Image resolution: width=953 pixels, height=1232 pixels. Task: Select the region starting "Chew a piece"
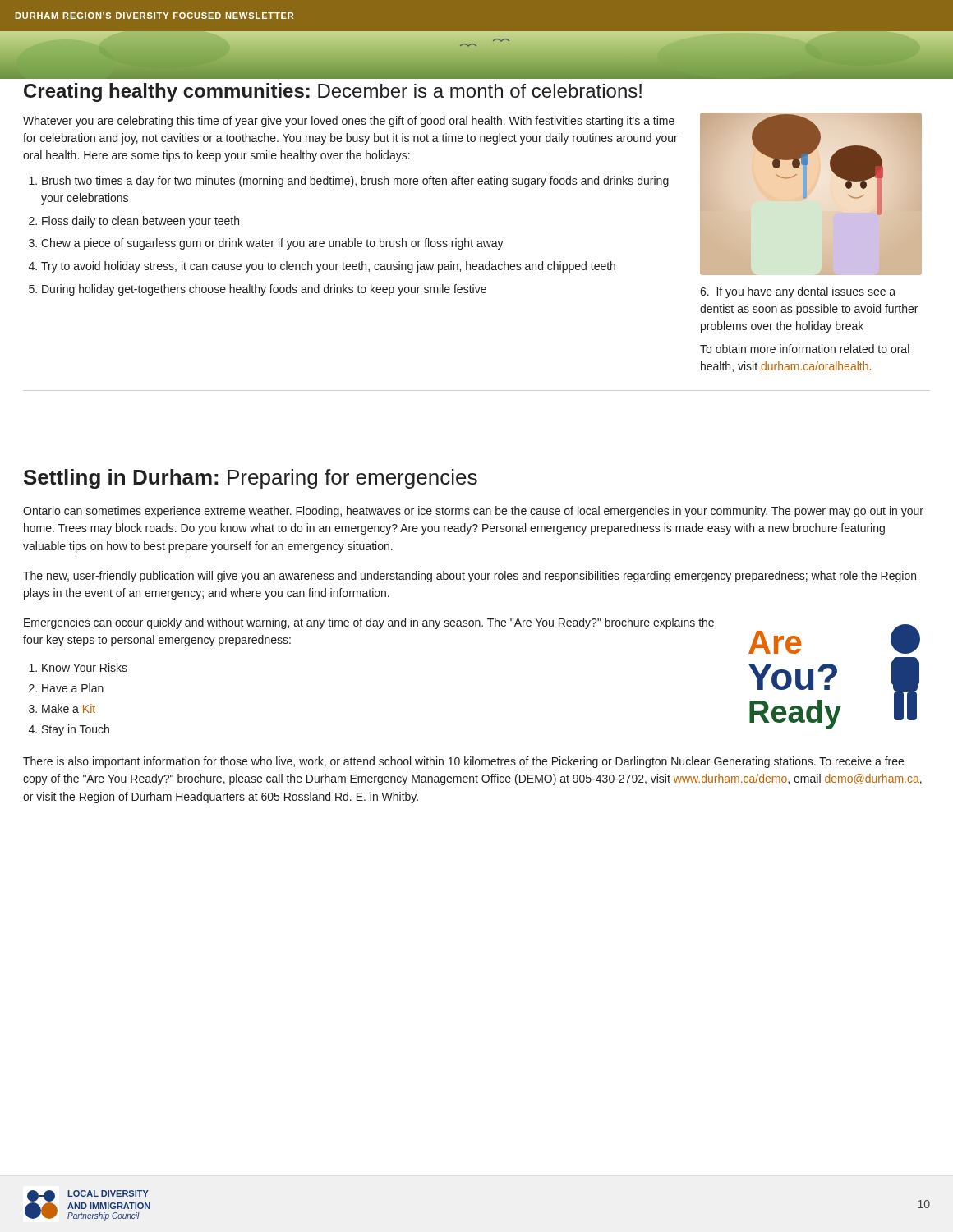pyautogui.click(x=272, y=243)
